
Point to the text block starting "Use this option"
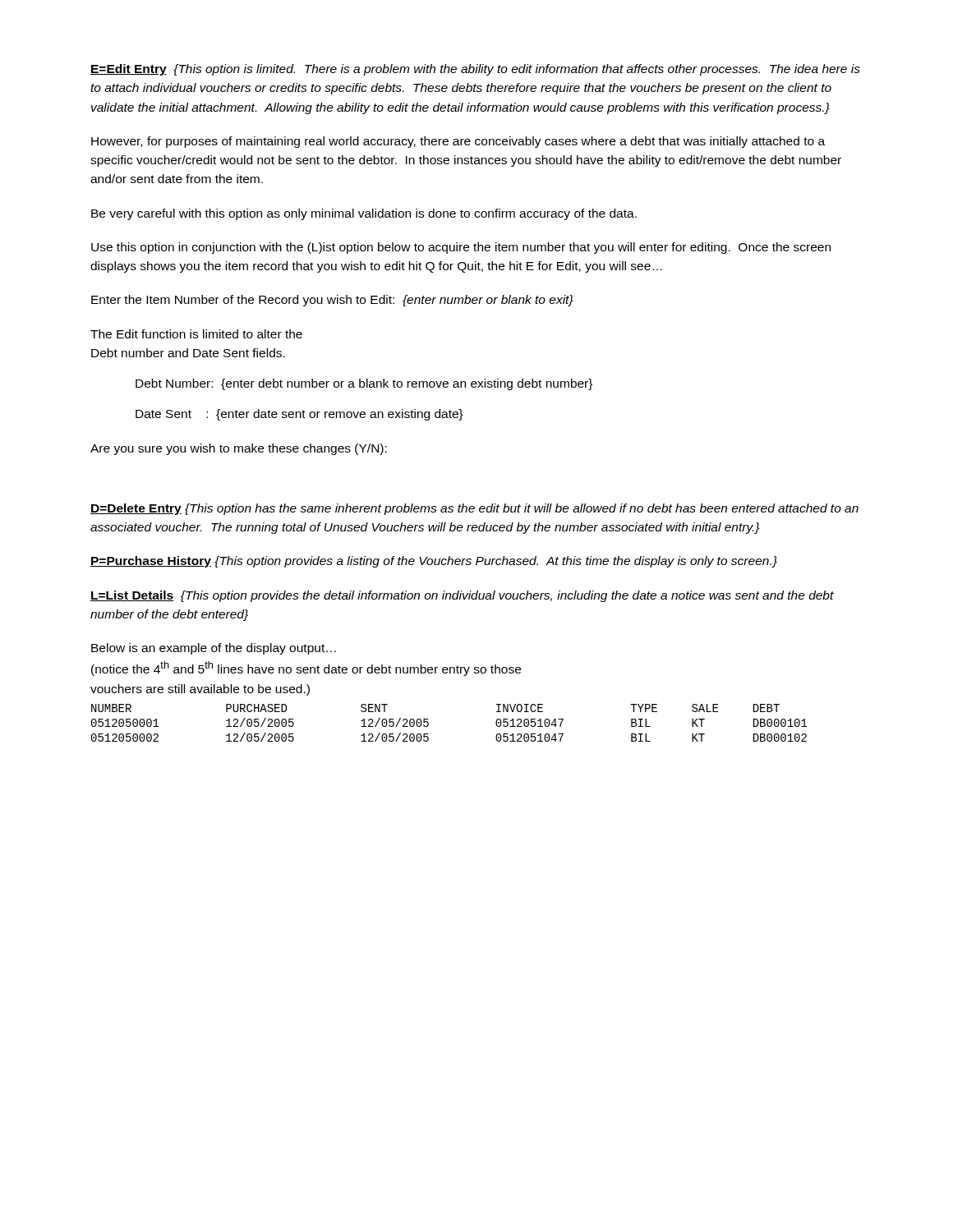[476, 256]
